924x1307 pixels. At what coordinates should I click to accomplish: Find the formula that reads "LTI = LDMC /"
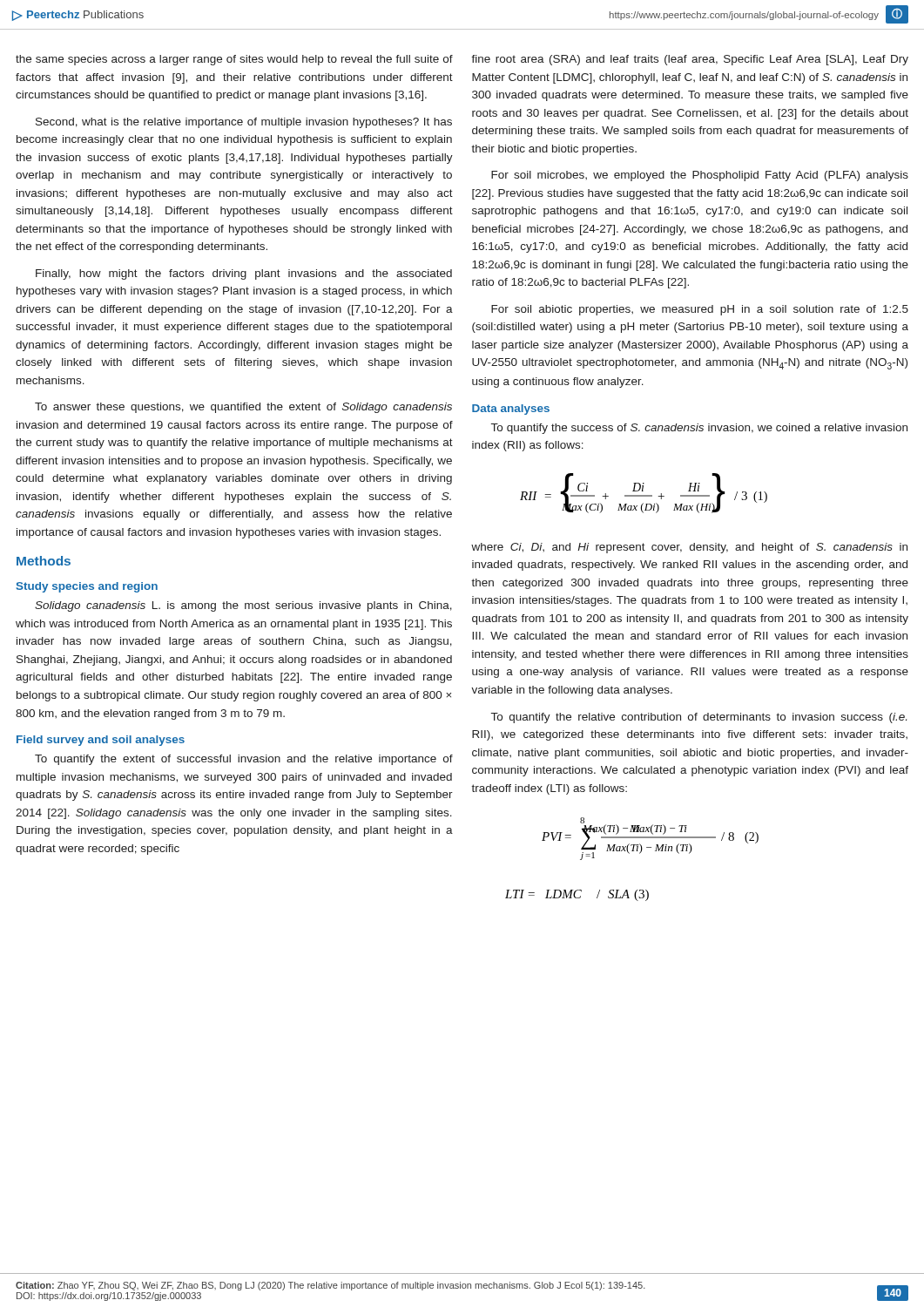coord(614,893)
